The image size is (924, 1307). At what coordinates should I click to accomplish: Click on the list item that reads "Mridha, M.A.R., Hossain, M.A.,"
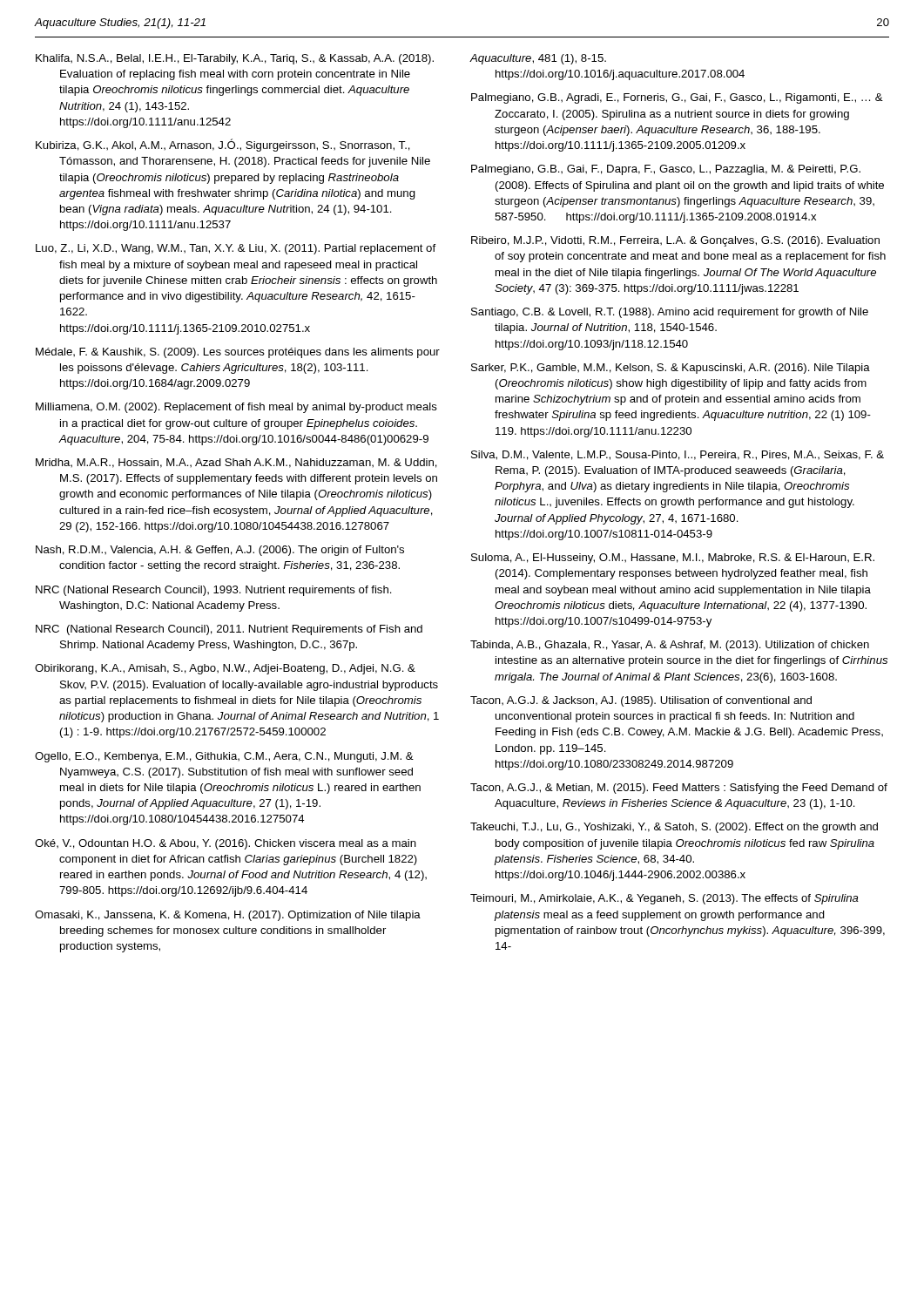point(236,494)
